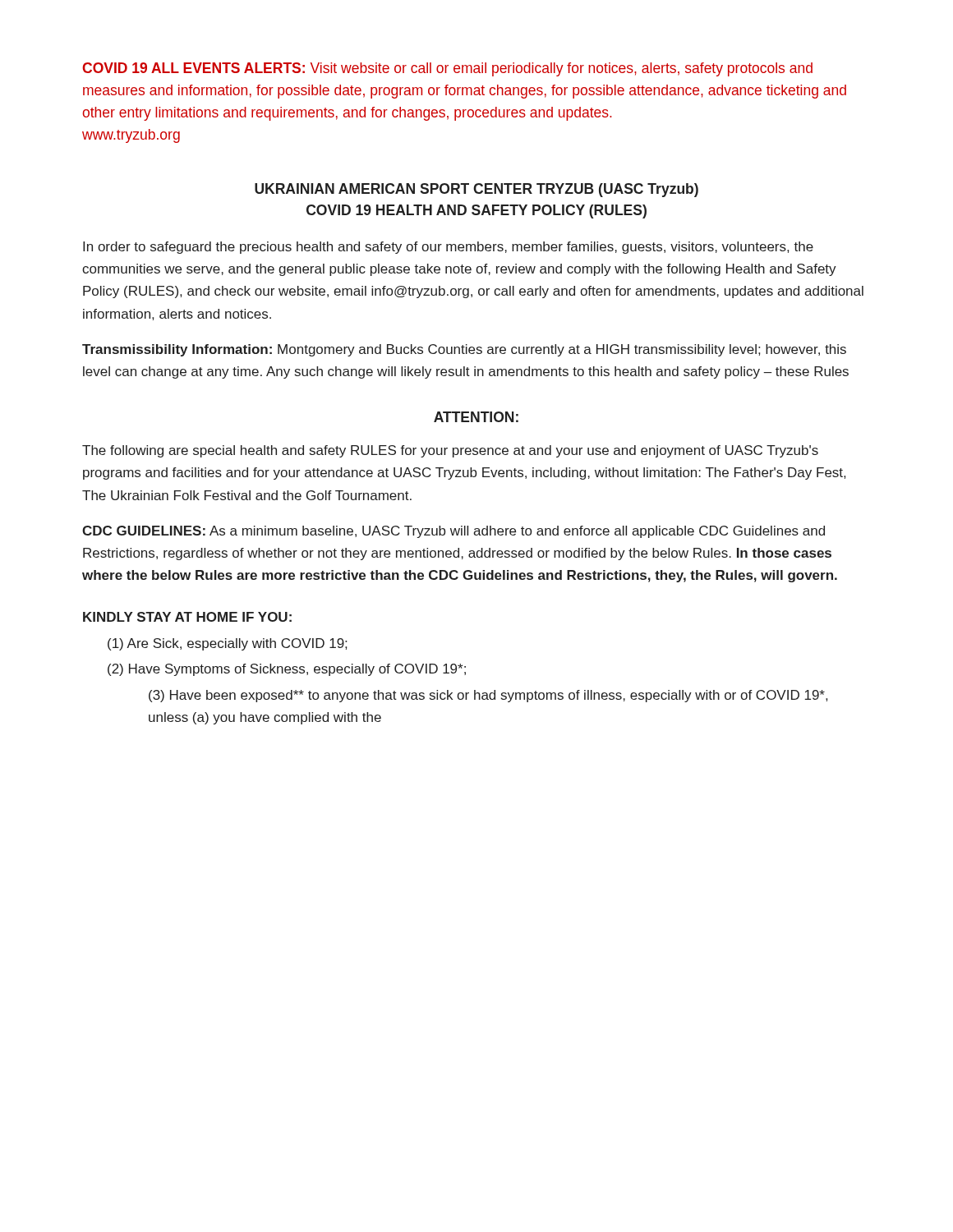Select the region starting "Transmissibility Information: Montgomery and Bucks Counties are currently"

click(466, 360)
